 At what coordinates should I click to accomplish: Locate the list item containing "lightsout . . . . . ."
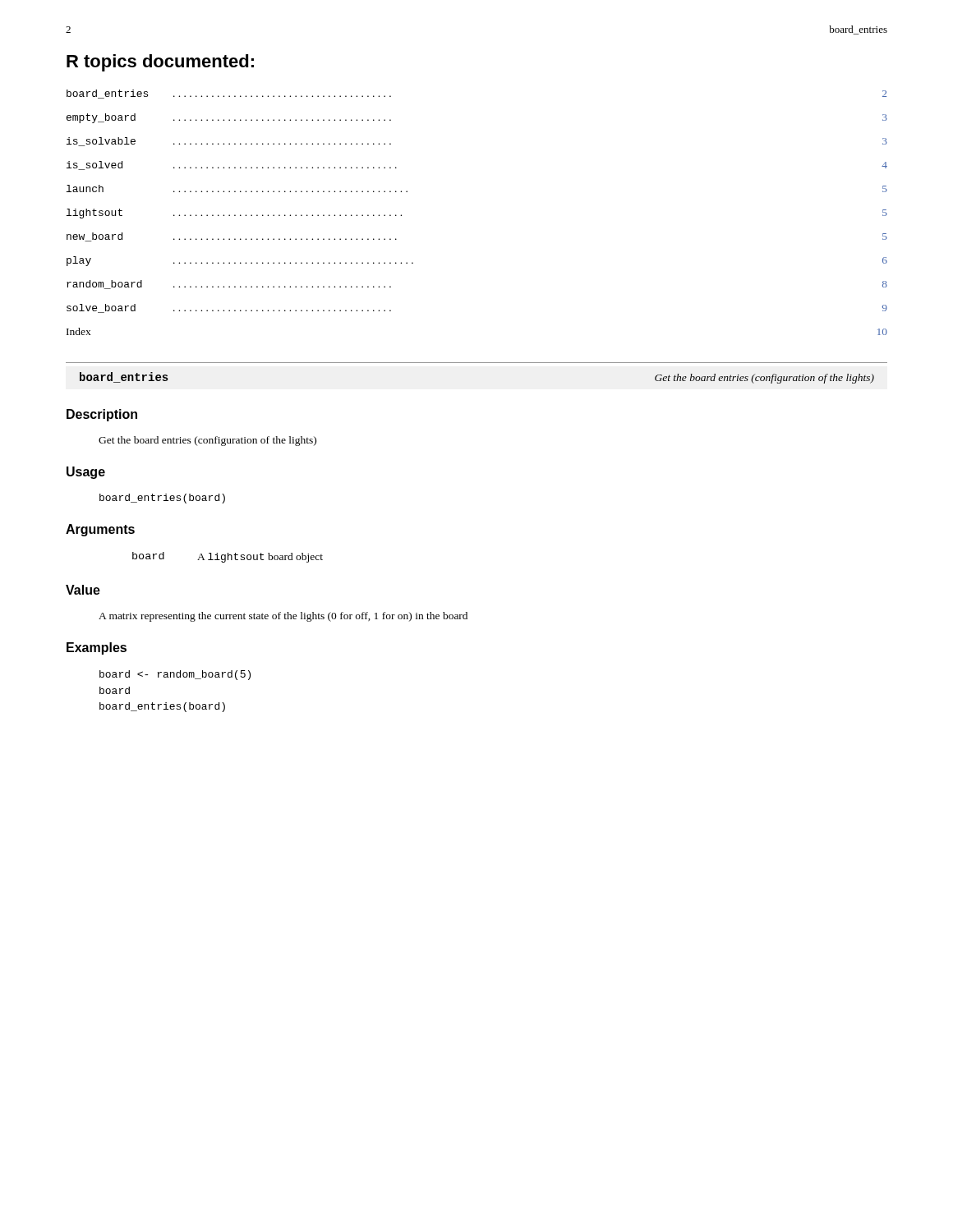coord(94,213)
